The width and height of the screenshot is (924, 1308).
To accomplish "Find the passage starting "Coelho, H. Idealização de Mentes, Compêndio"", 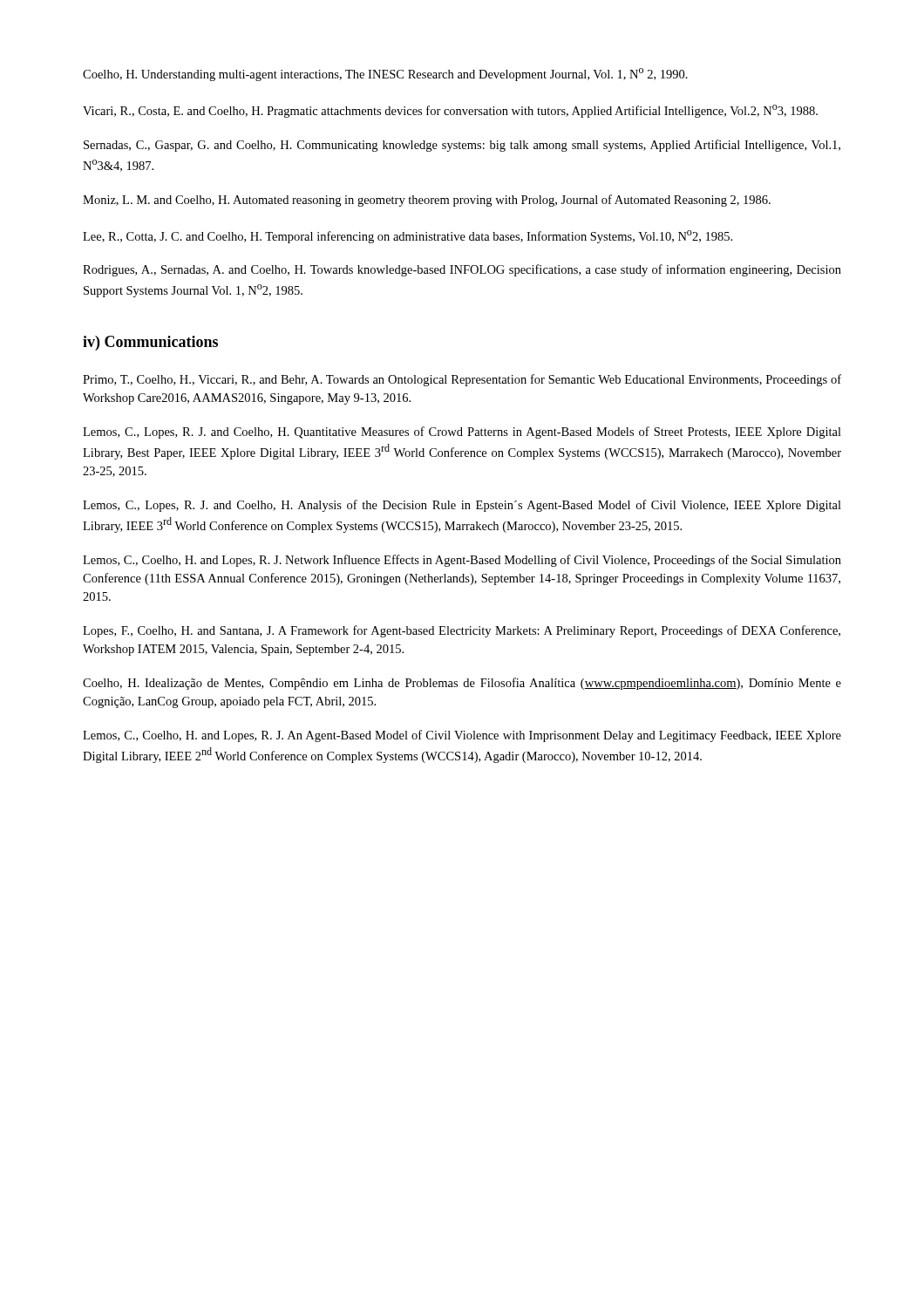I will 462,692.
